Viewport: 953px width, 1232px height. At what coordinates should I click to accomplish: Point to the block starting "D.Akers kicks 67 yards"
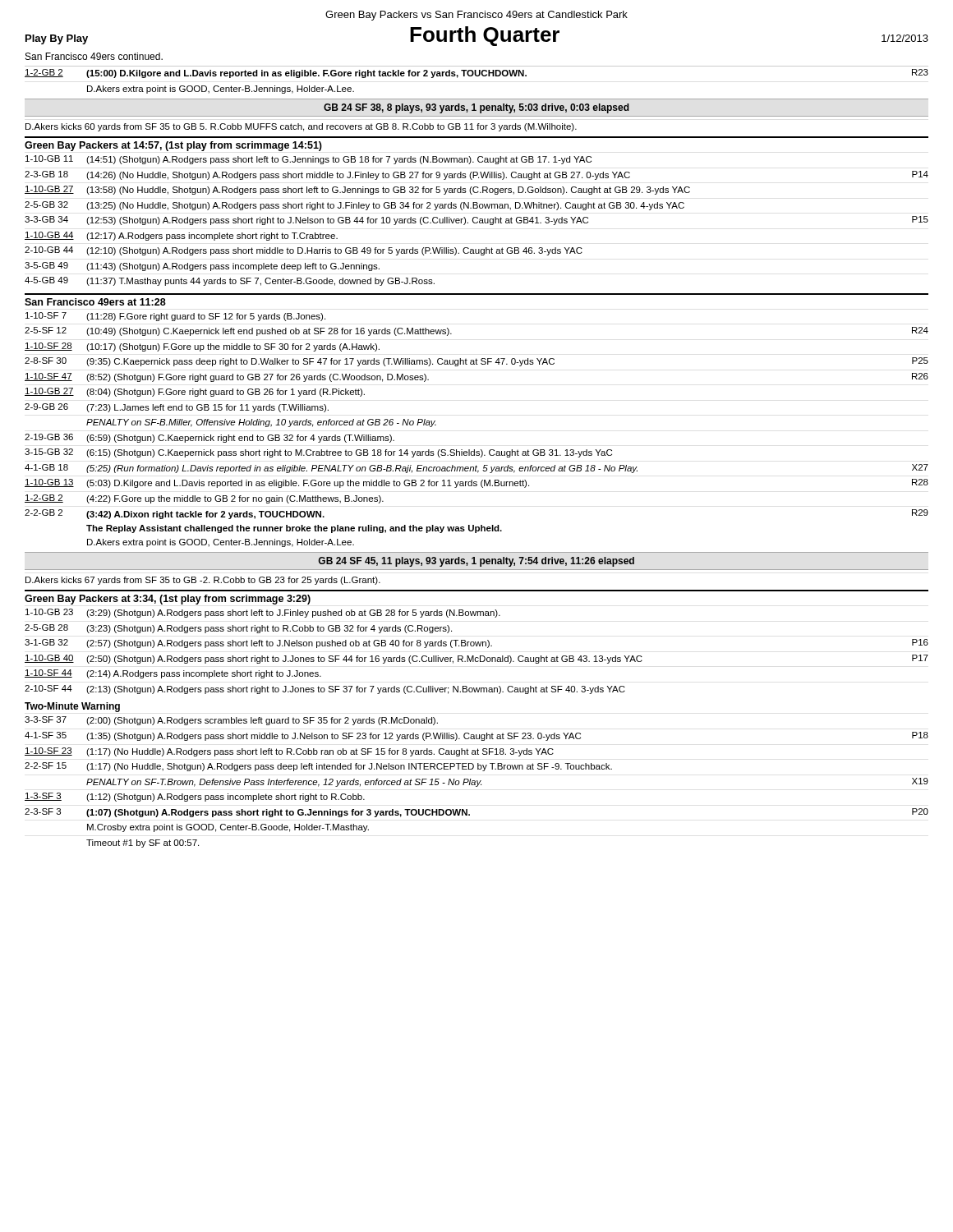[x=203, y=580]
